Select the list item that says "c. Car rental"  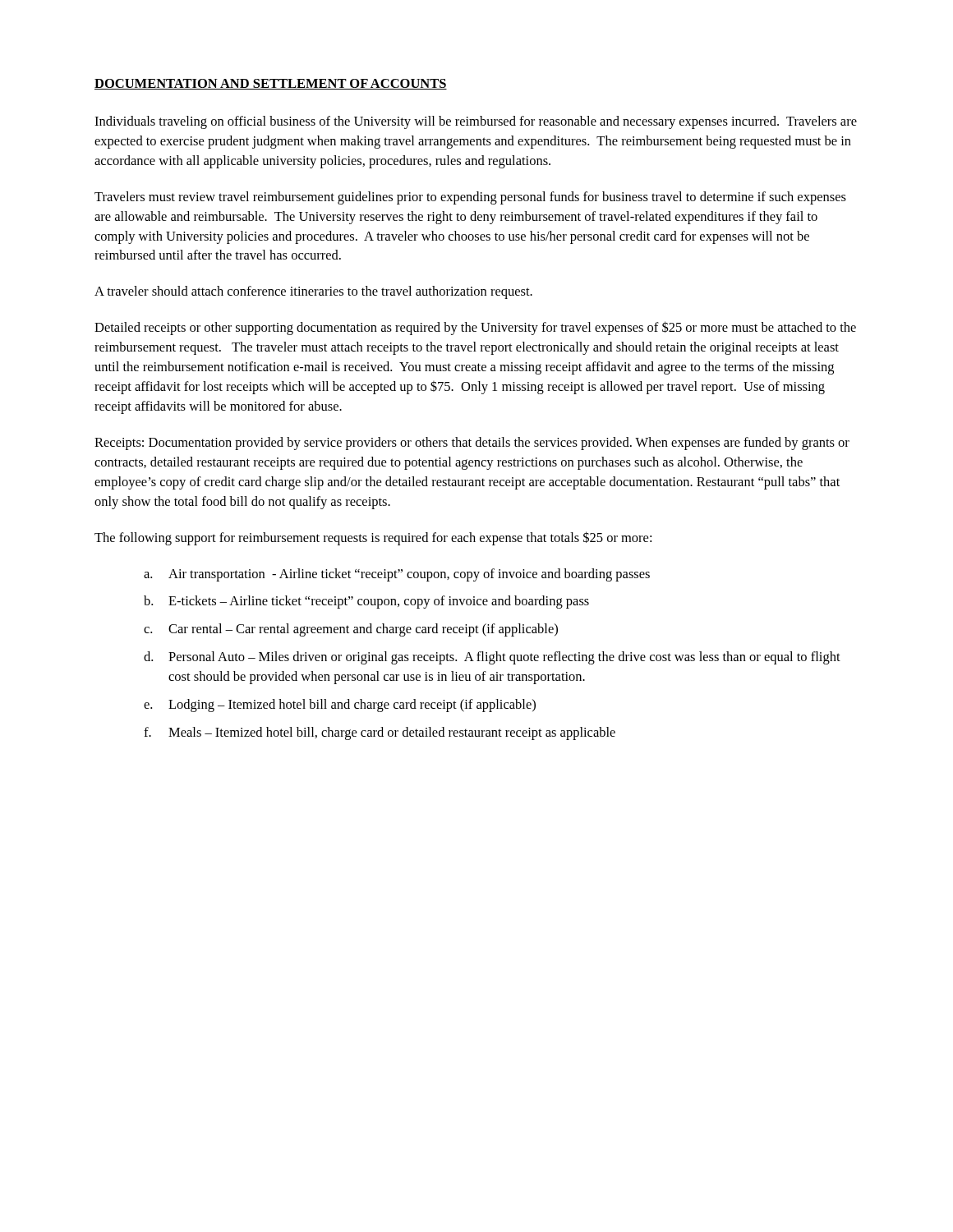[501, 629]
